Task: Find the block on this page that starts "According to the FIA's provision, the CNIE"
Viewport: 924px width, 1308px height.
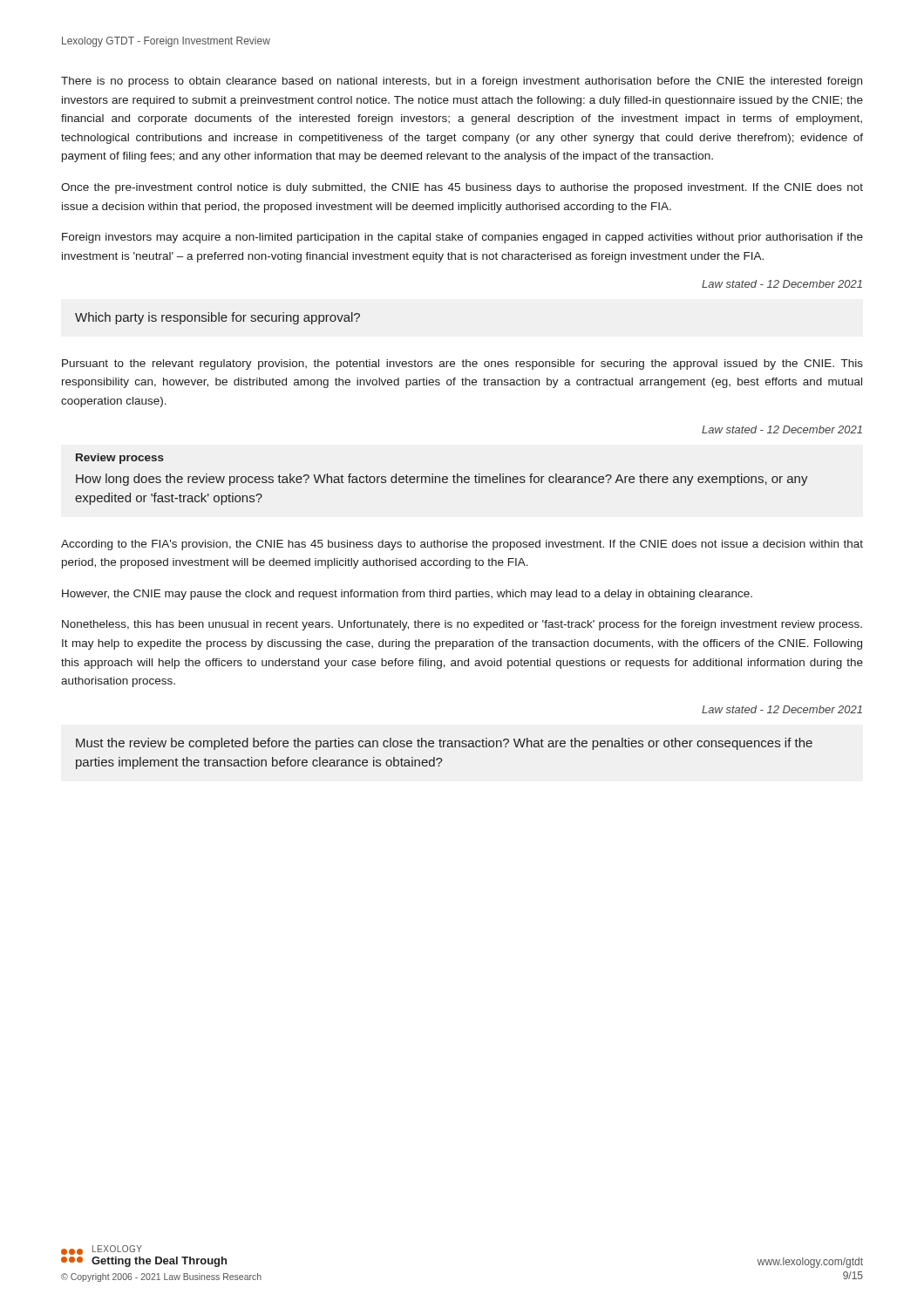Action: 462,553
